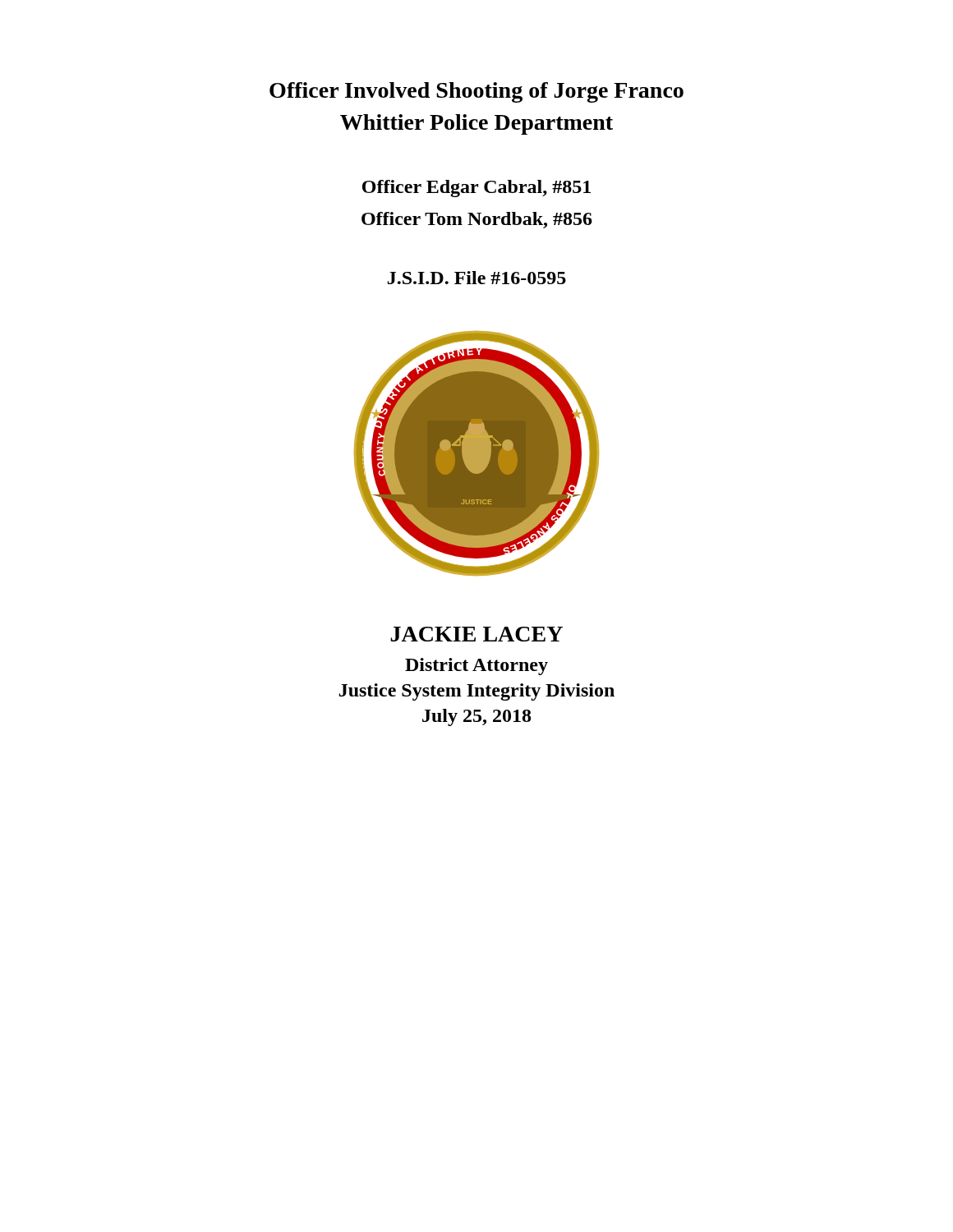Locate the text that reads "J.S.I.D. File #16-0595"

tap(476, 278)
